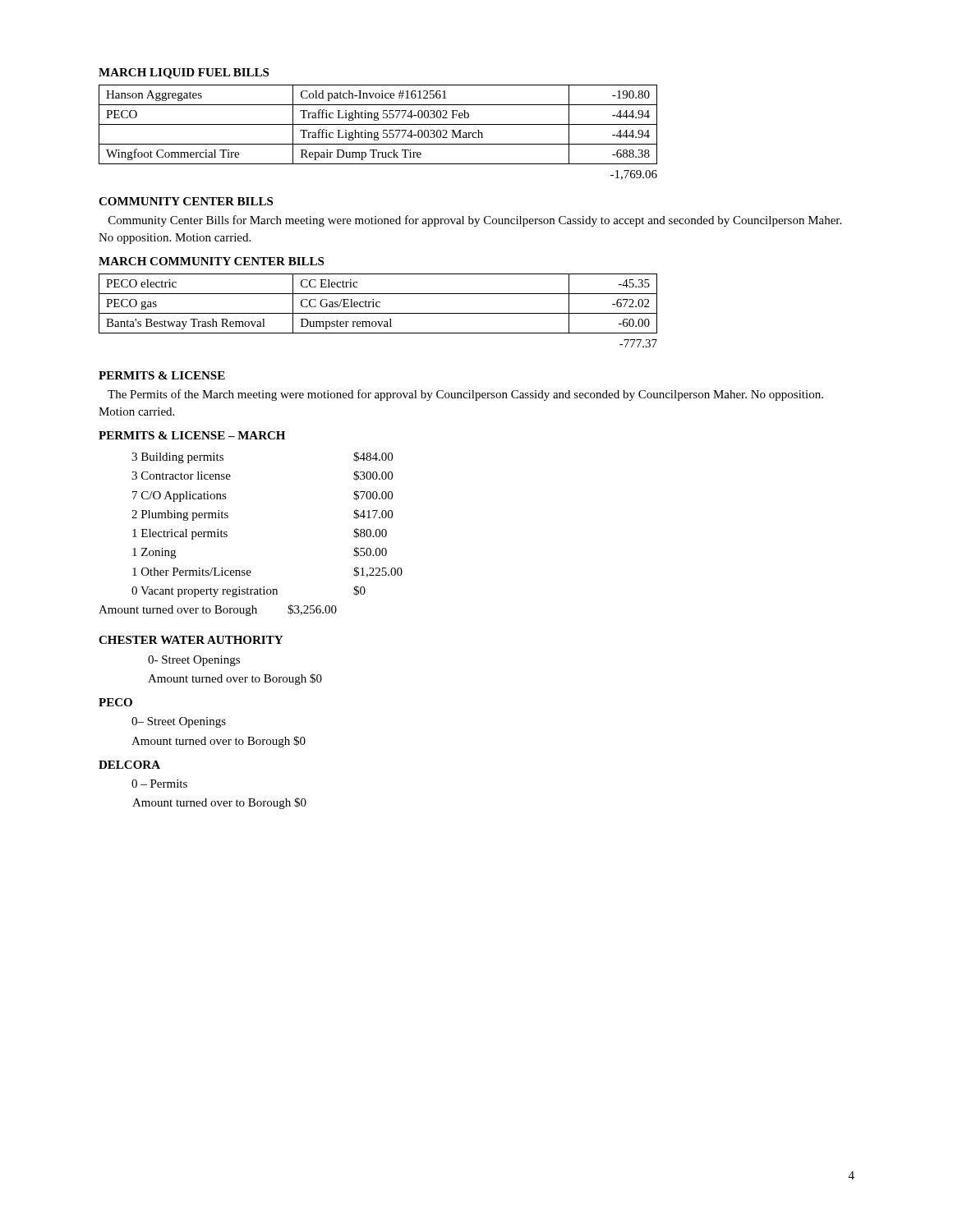Find the region starting "1 Electrical permits$80.00"
Screen dimensions: 1232x953
coord(180,534)
